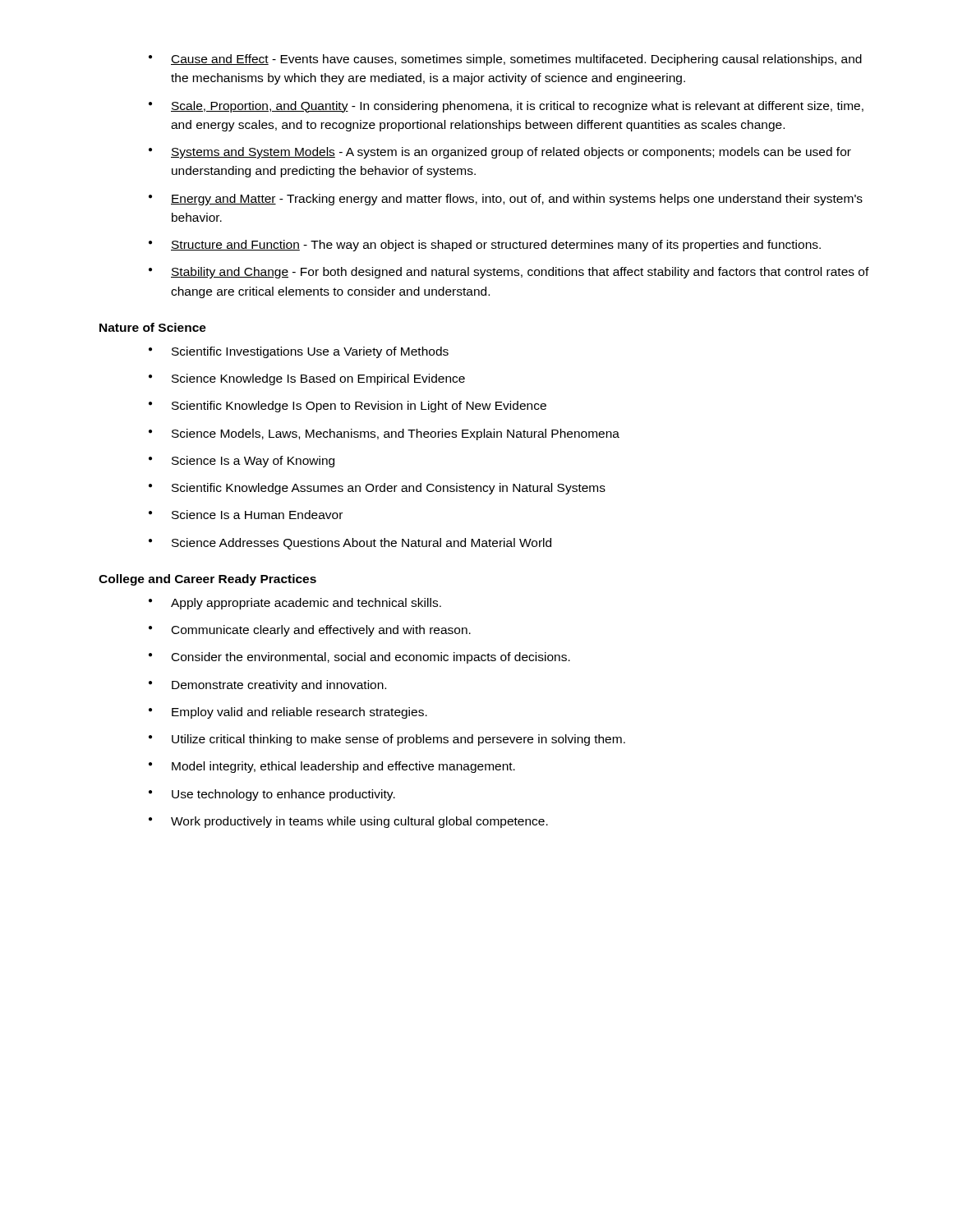Find the list item that reads "Employ valid and reliable research strategies."
Screen dimensions: 1232x953
[288, 713]
